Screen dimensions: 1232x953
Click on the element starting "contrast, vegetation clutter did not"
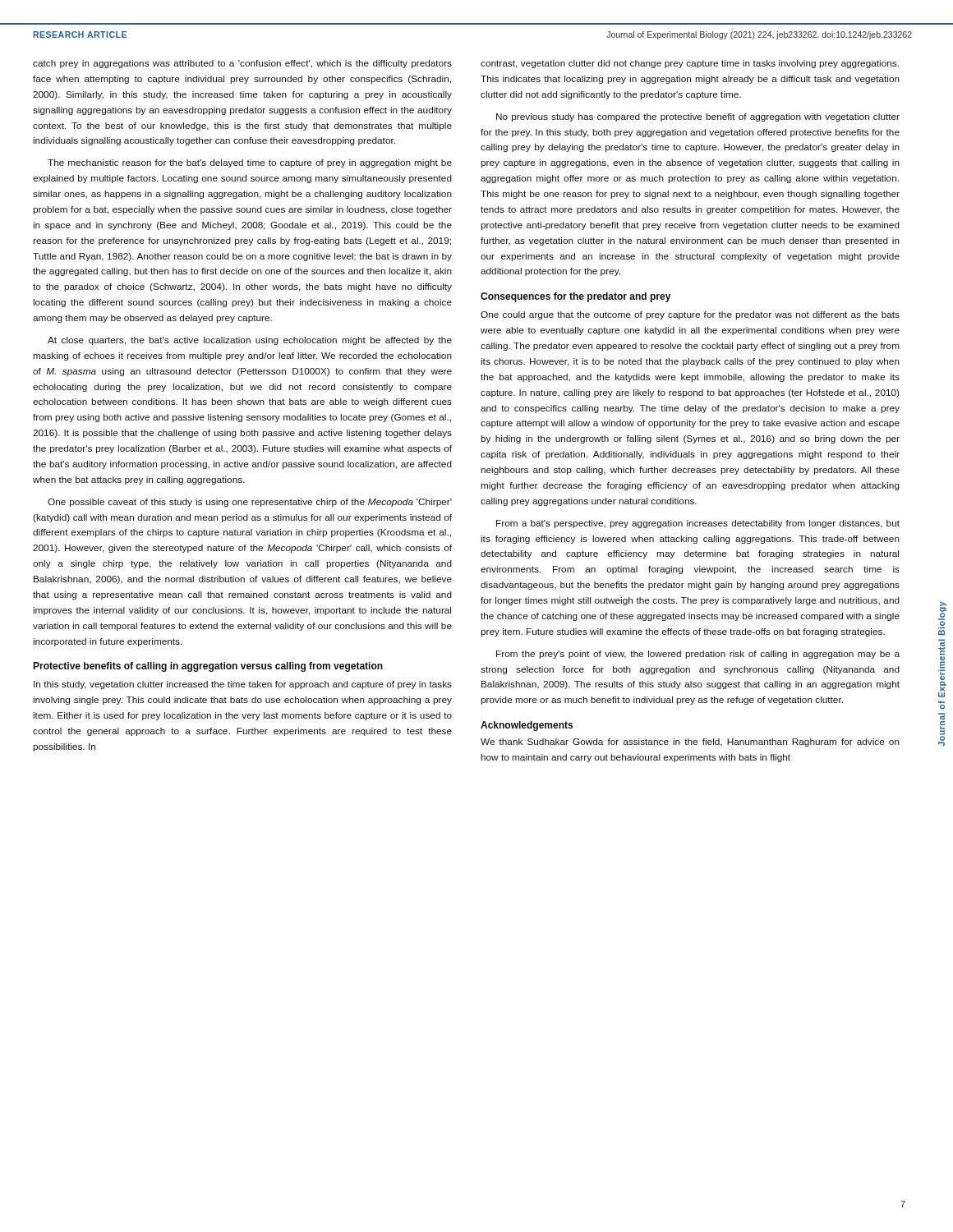[x=690, y=79]
